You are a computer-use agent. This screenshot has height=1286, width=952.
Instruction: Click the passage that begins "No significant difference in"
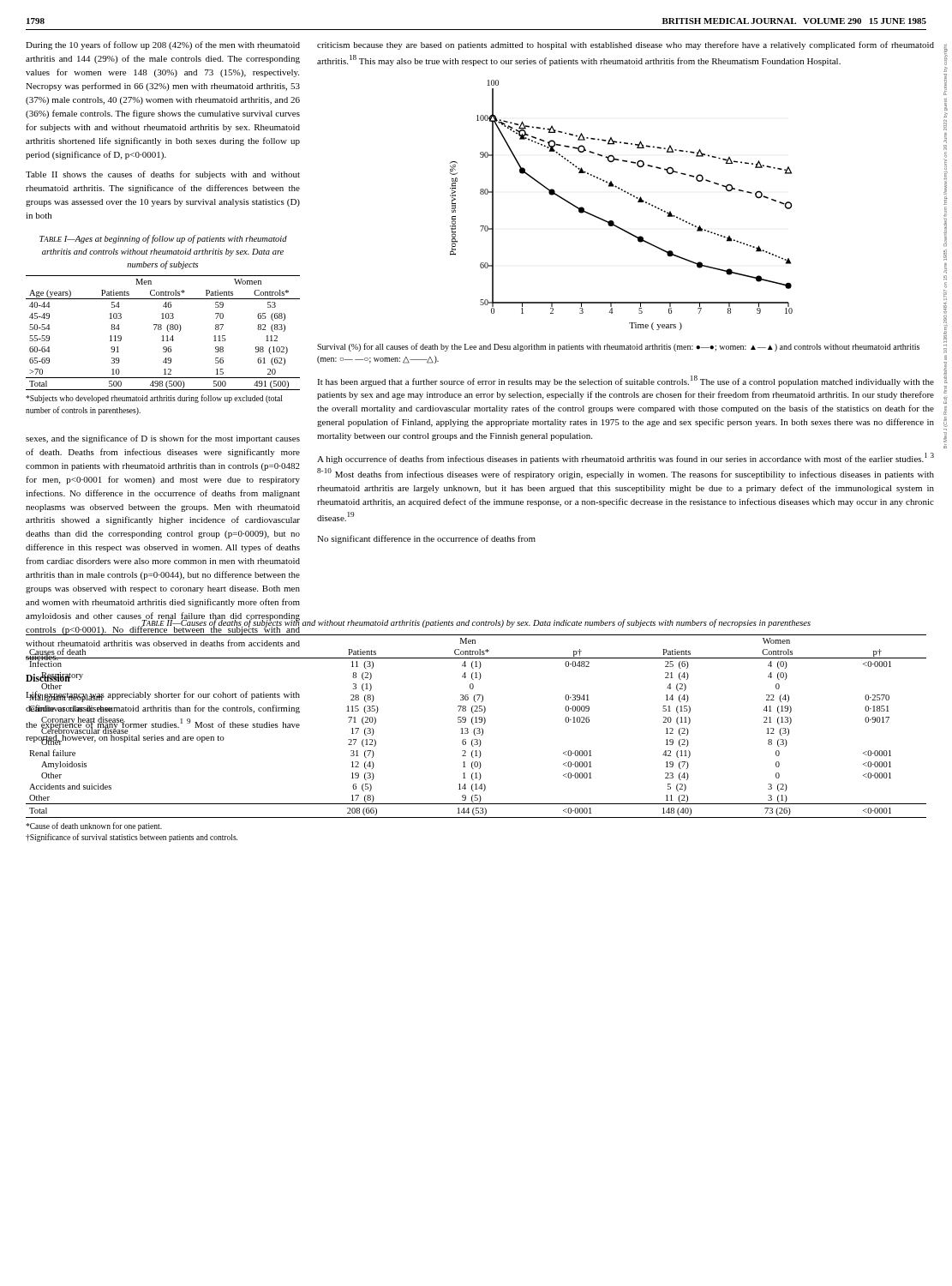(x=426, y=538)
